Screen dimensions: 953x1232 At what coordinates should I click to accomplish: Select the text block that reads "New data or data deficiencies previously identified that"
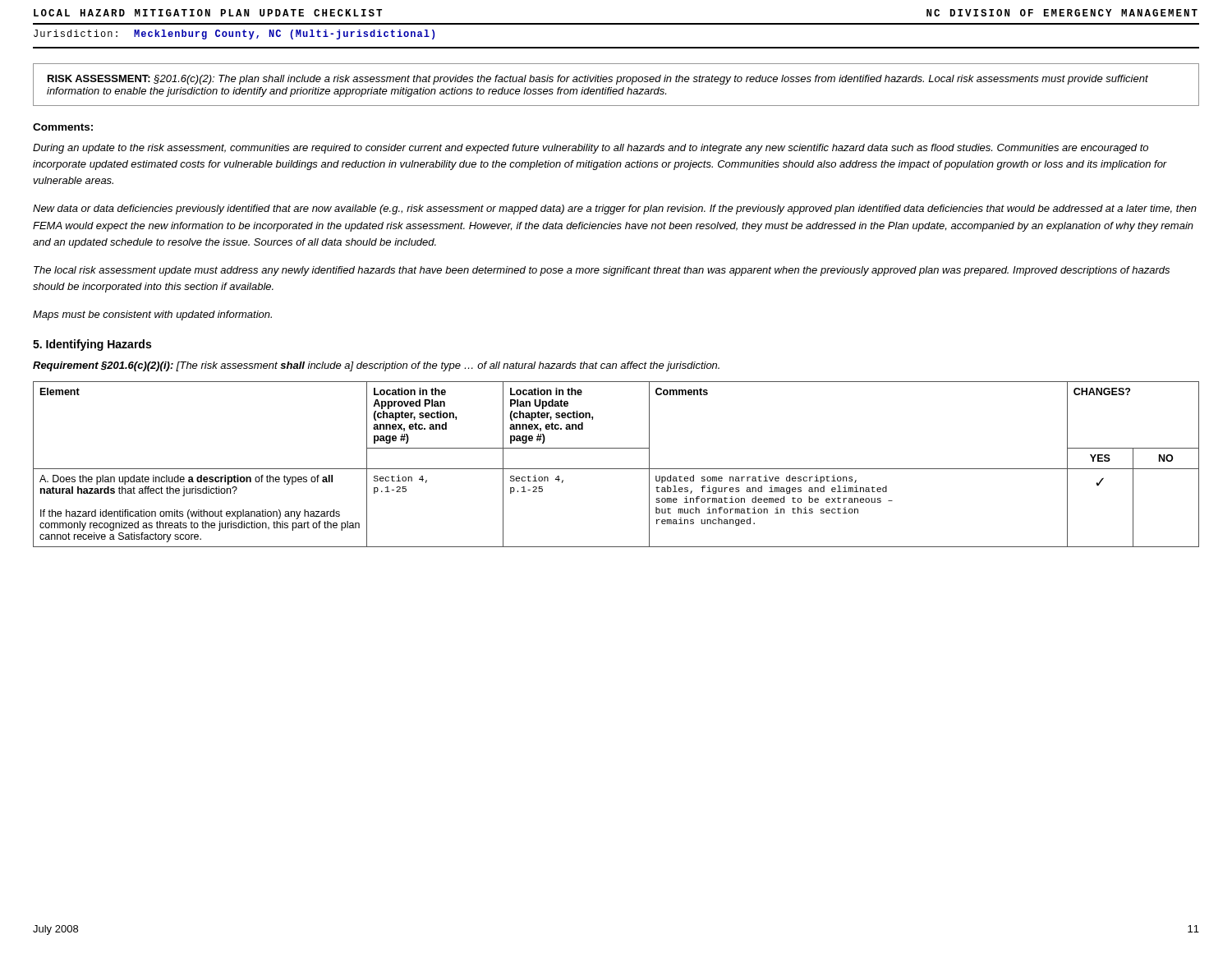(615, 225)
